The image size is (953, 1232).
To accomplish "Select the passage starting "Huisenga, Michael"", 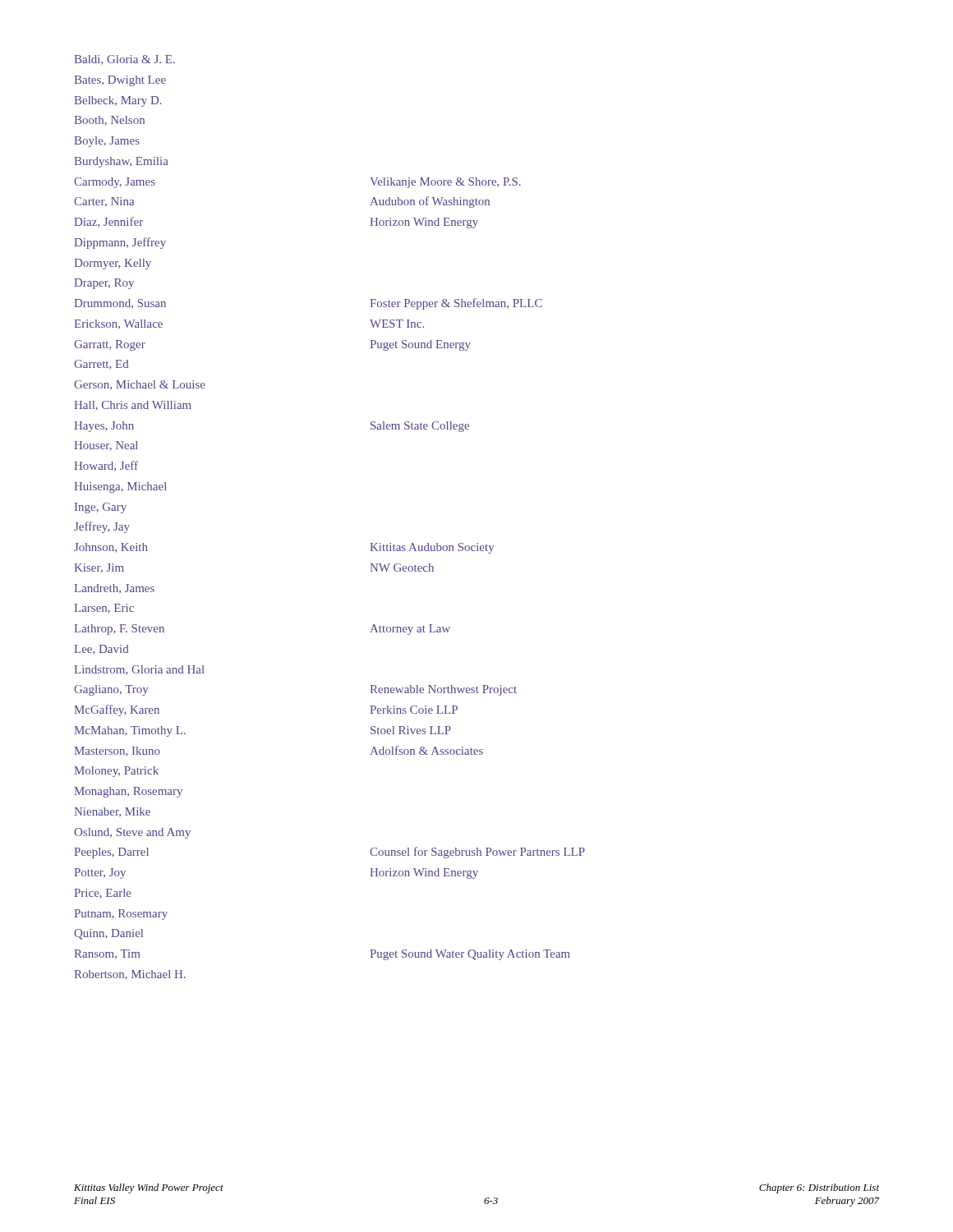I will click(121, 486).
